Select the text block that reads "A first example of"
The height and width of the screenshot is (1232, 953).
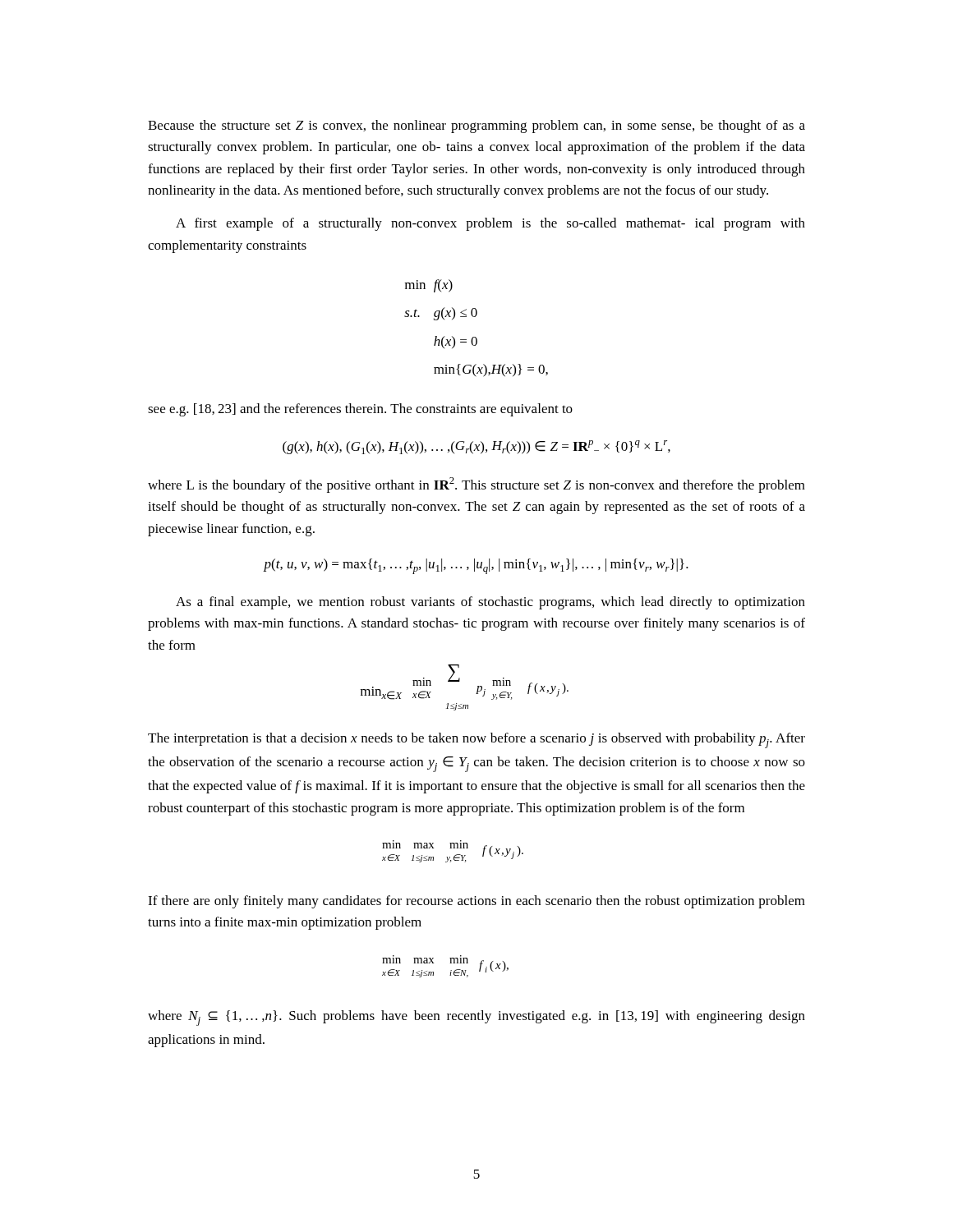(476, 234)
